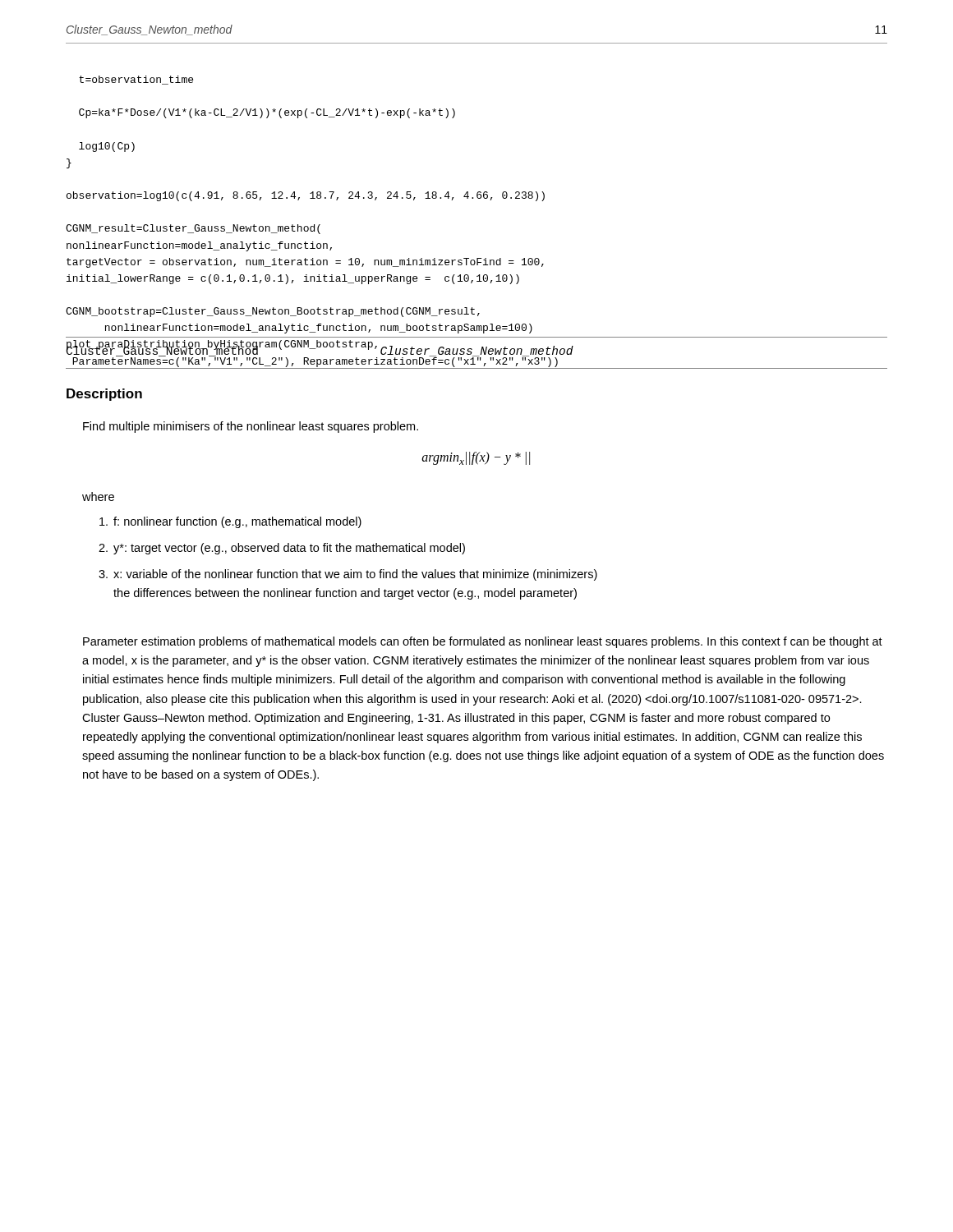Locate the list item that says "2. y*: target vector (e.g., observed data"
Screen dimensions: 1232x953
(x=282, y=548)
